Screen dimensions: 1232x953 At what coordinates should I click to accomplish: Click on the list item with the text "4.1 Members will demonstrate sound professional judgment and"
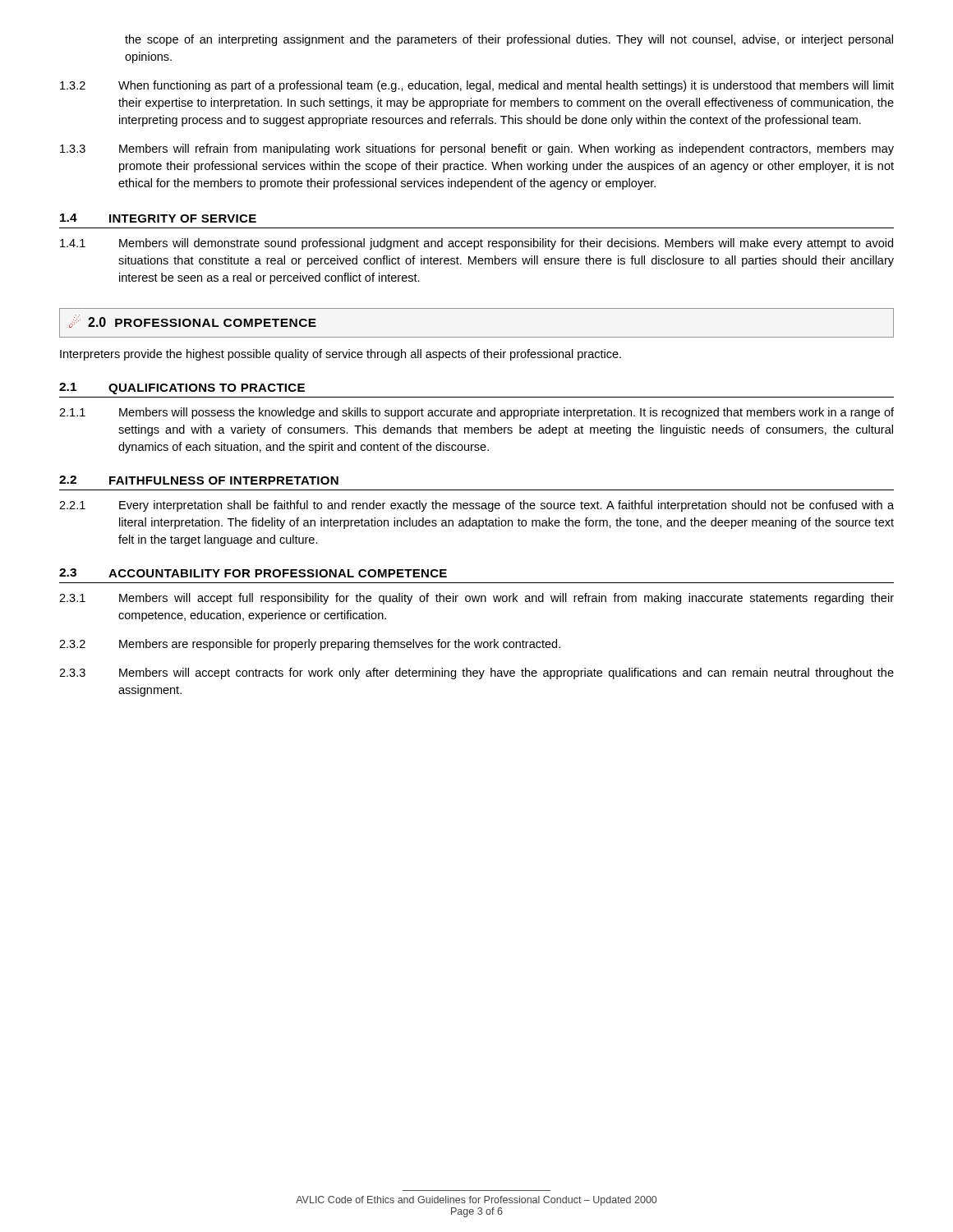[x=476, y=261]
